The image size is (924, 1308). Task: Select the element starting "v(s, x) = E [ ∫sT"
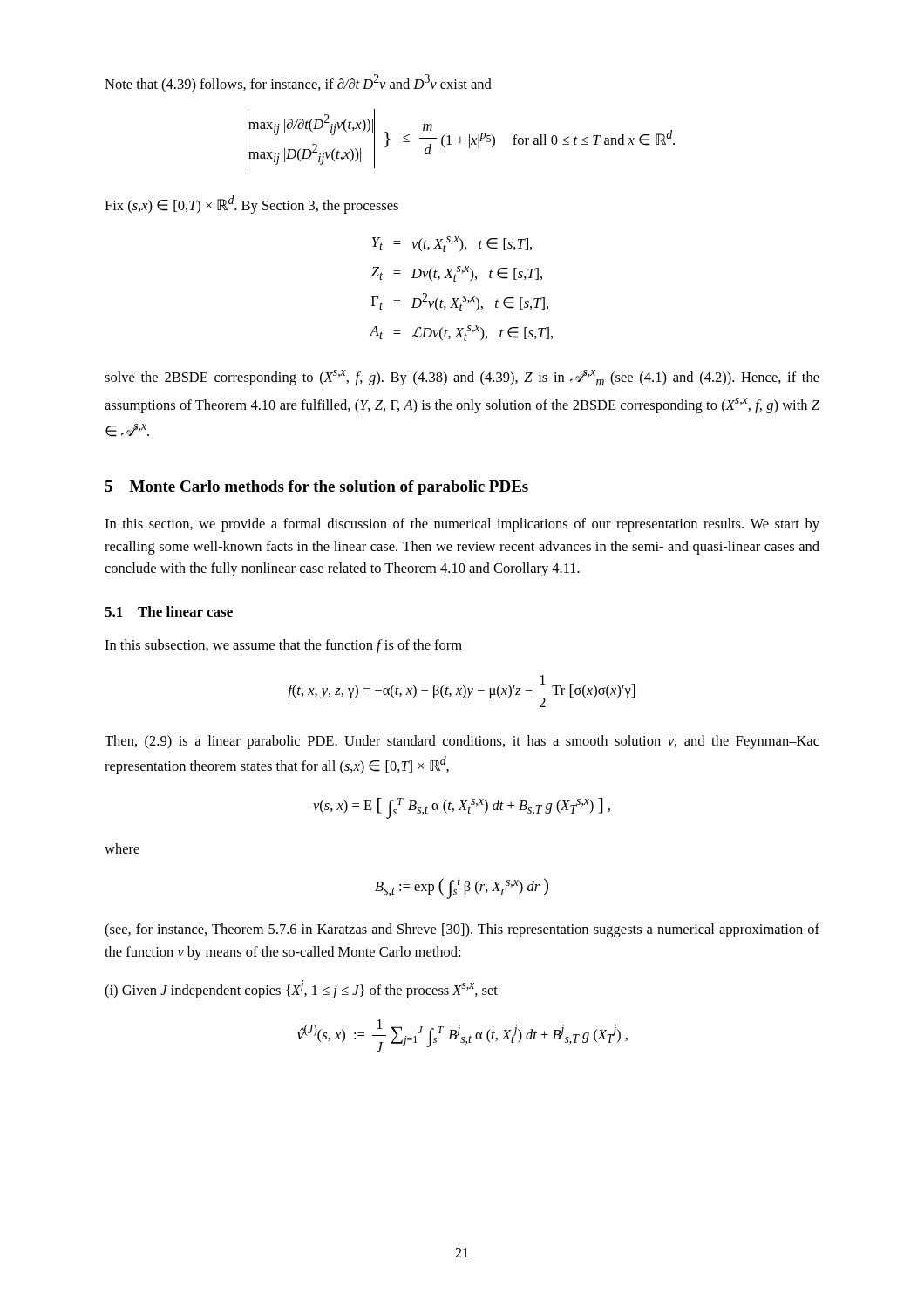coord(462,807)
